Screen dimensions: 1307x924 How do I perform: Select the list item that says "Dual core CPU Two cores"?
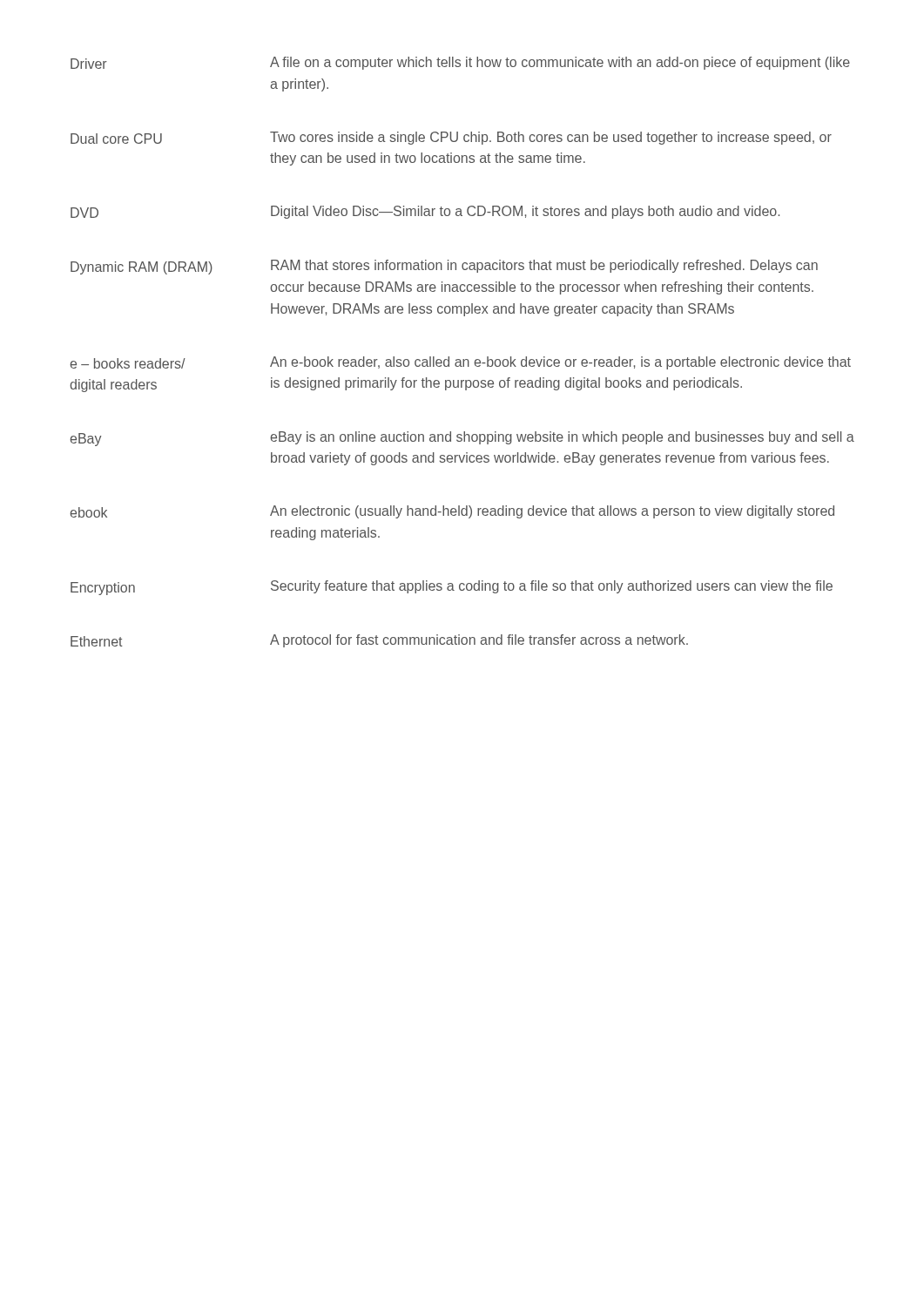[462, 148]
